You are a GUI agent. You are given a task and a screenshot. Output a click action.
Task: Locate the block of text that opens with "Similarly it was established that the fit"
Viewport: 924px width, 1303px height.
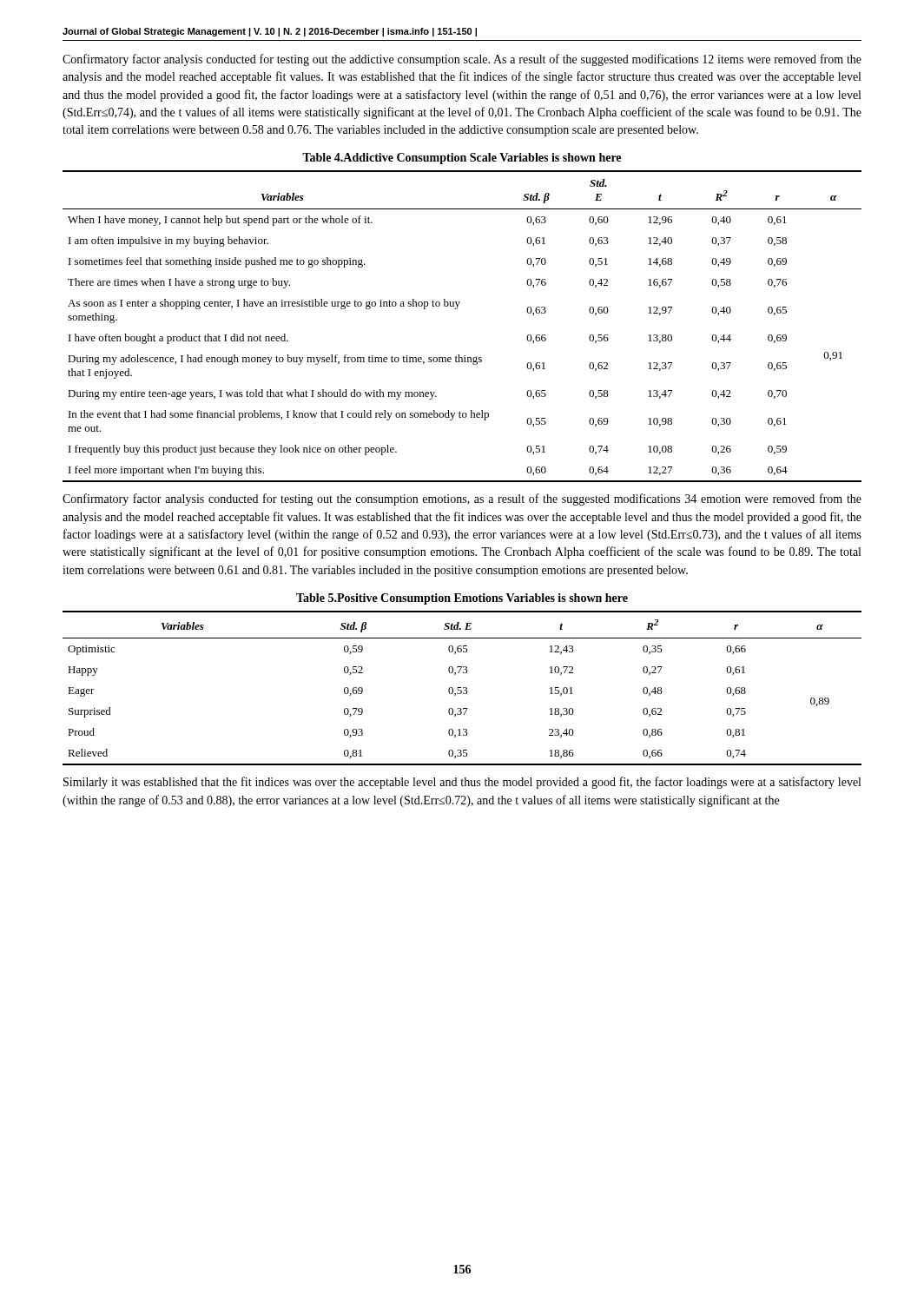pyautogui.click(x=462, y=792)
